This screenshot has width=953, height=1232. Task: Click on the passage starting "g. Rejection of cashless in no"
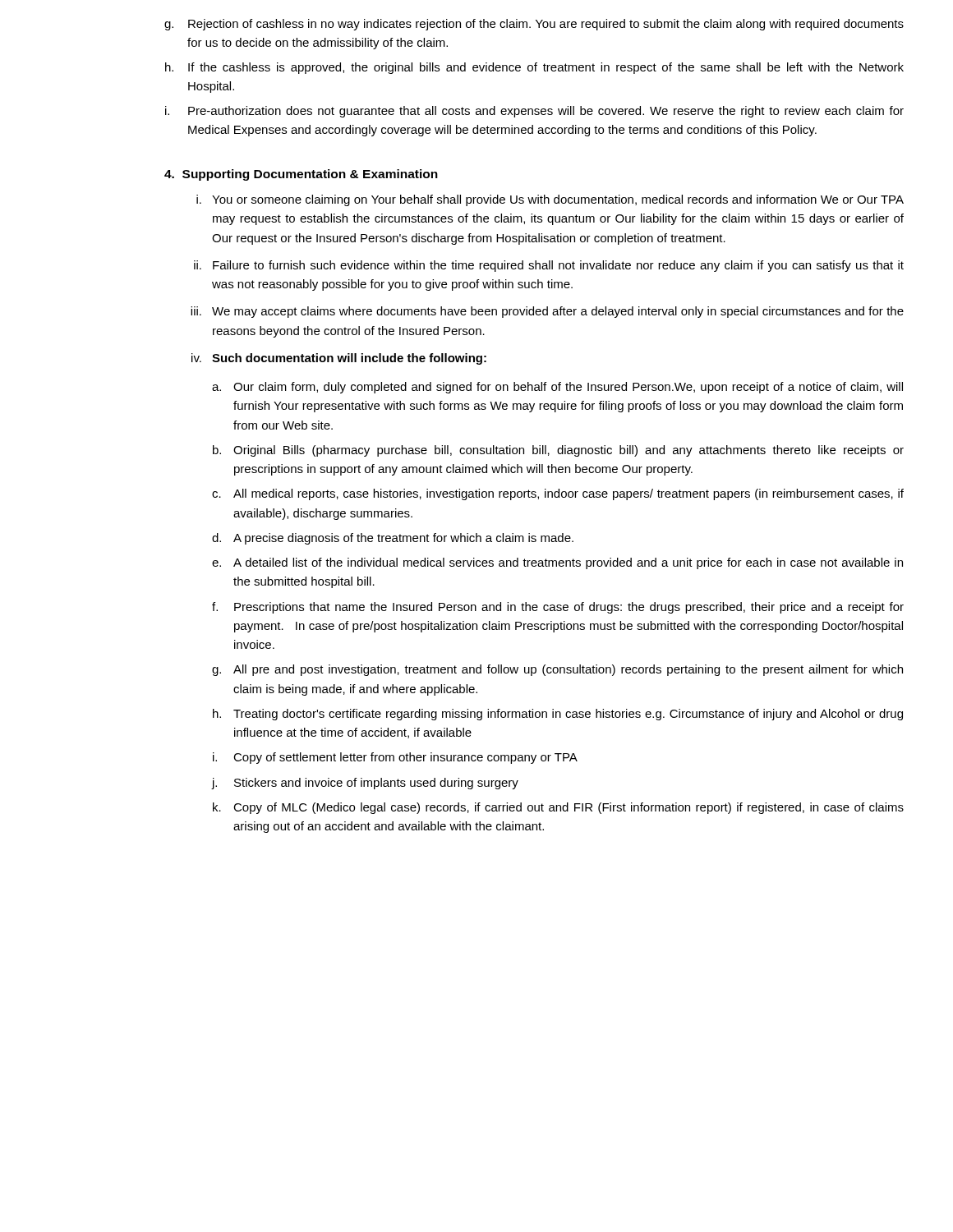click(x=534, y=77)
